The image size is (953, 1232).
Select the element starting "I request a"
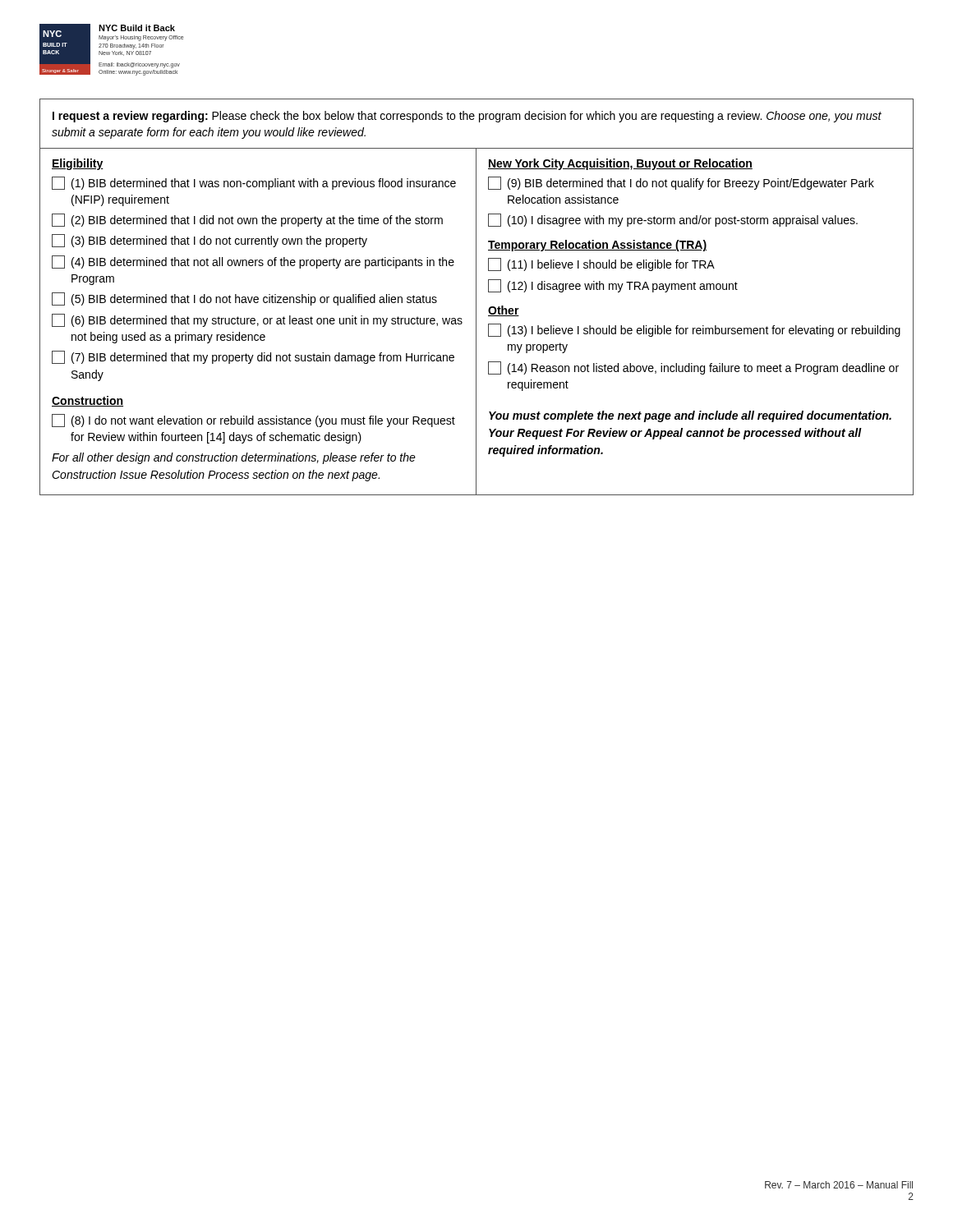coord(466,124)
